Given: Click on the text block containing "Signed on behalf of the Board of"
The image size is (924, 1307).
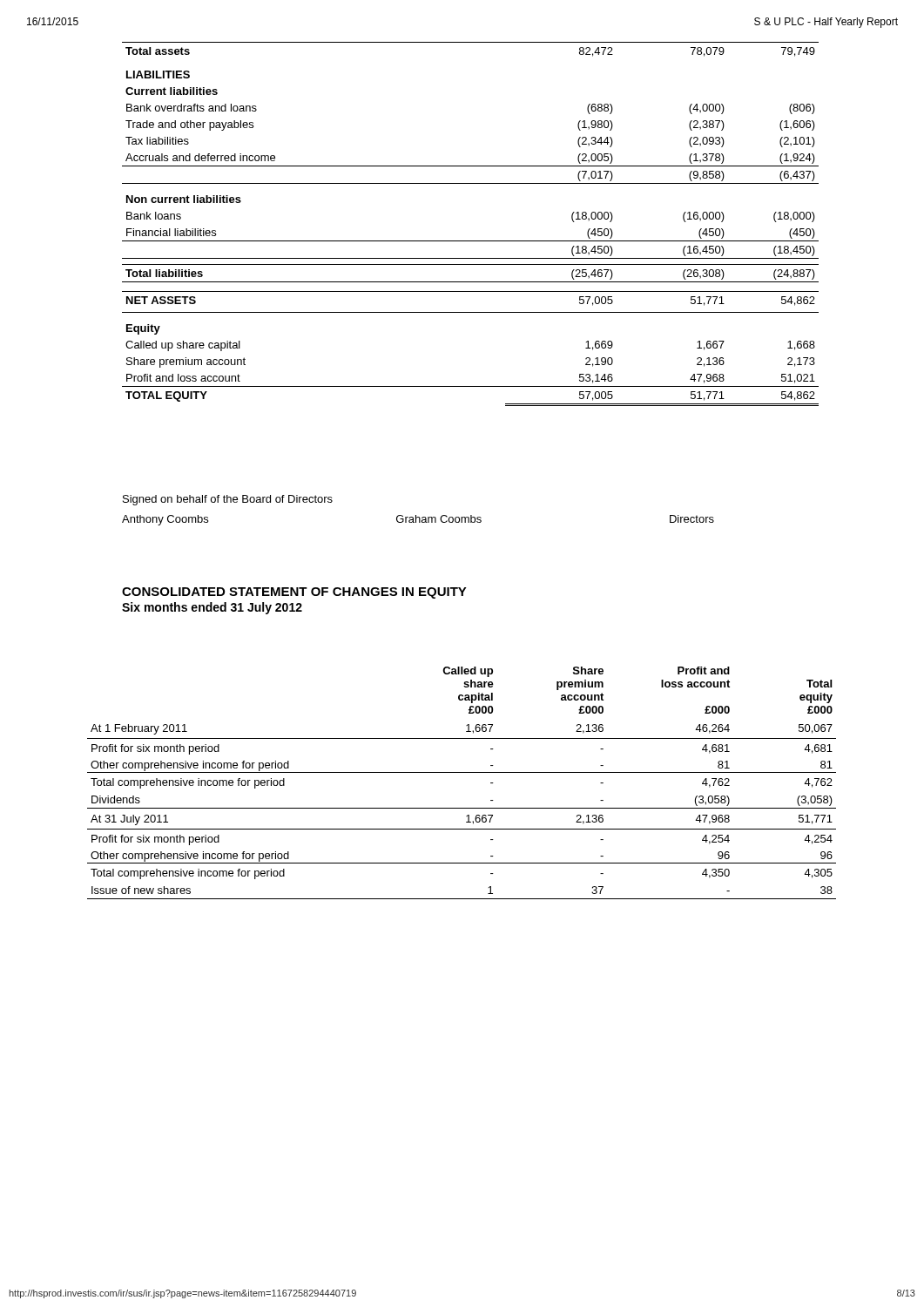Looking at the screenshot, I should (x=227, y=499).
